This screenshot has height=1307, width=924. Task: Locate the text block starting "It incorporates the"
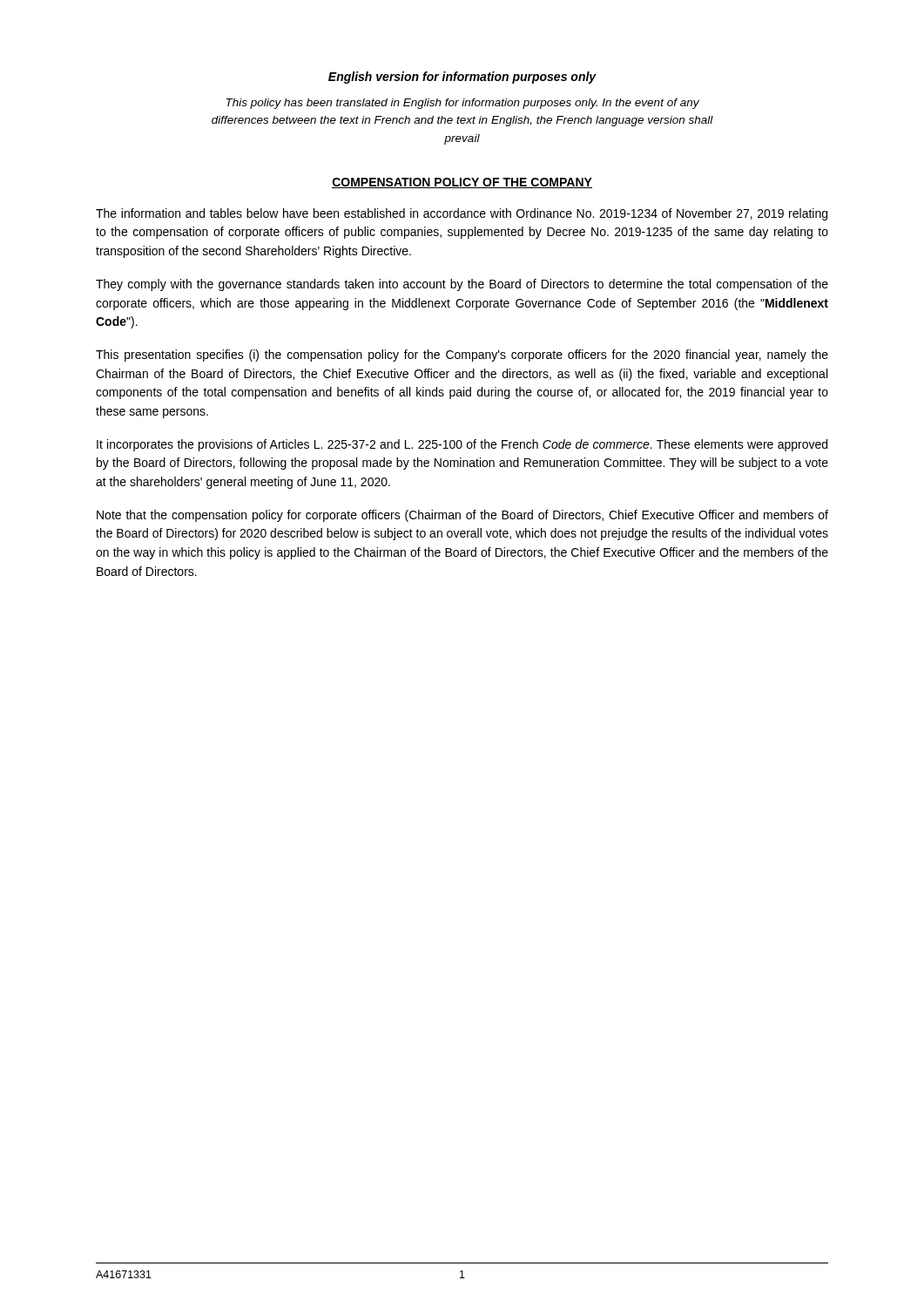coord(462,463)
